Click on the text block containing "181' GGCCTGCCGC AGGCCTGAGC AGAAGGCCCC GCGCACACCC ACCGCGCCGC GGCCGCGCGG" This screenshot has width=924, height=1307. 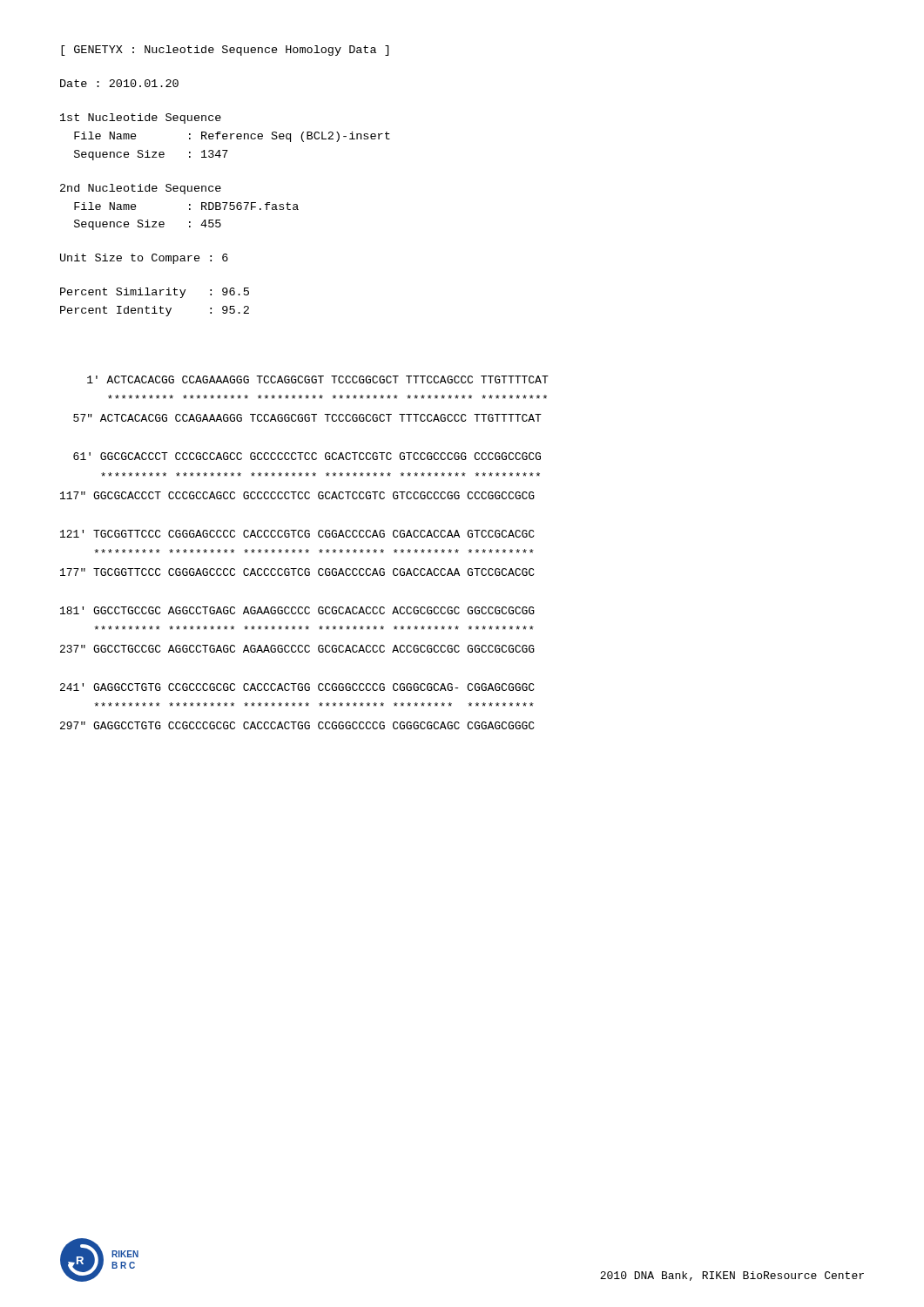click(462, 631)
